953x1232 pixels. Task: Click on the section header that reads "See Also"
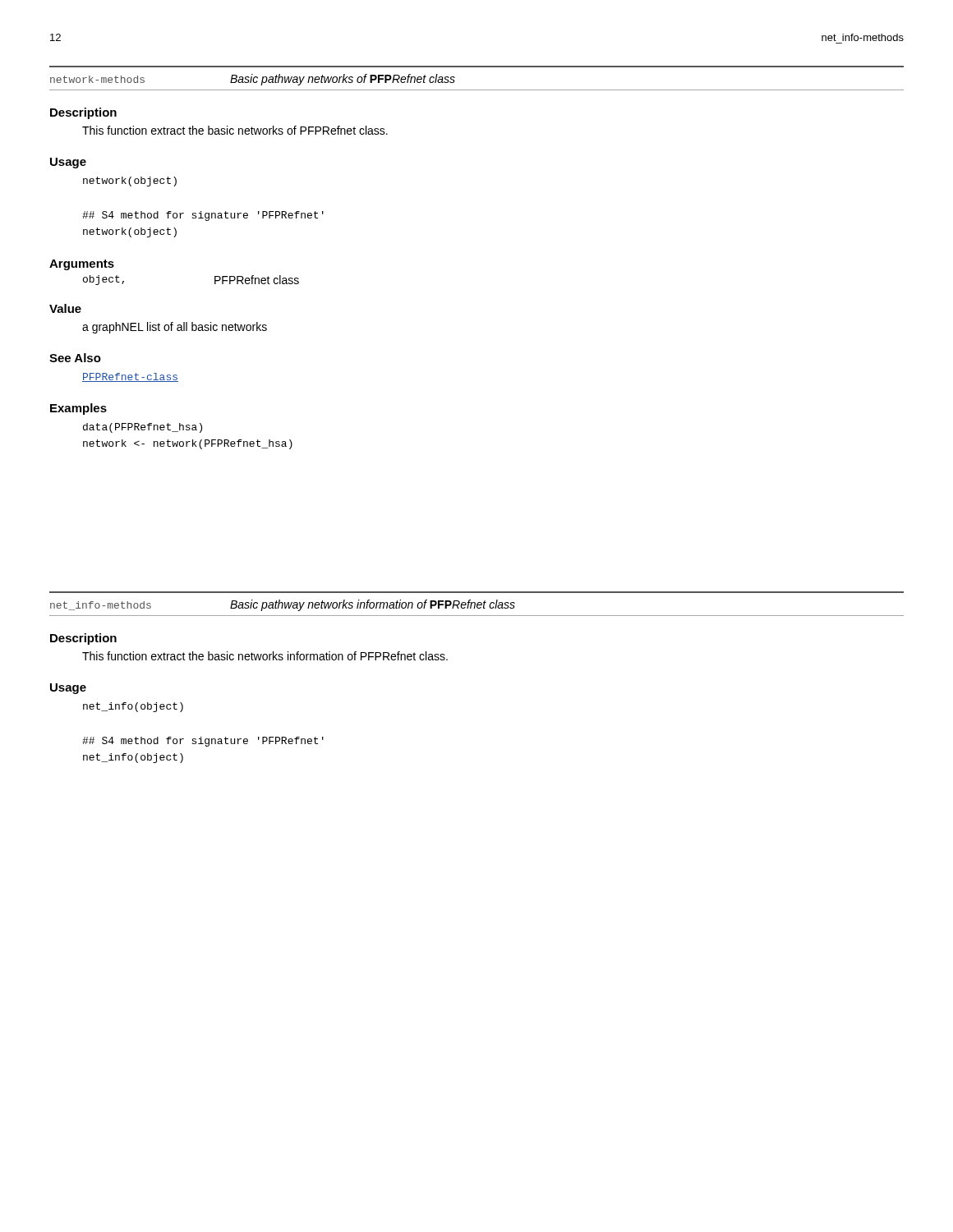[x=75, y=358]
